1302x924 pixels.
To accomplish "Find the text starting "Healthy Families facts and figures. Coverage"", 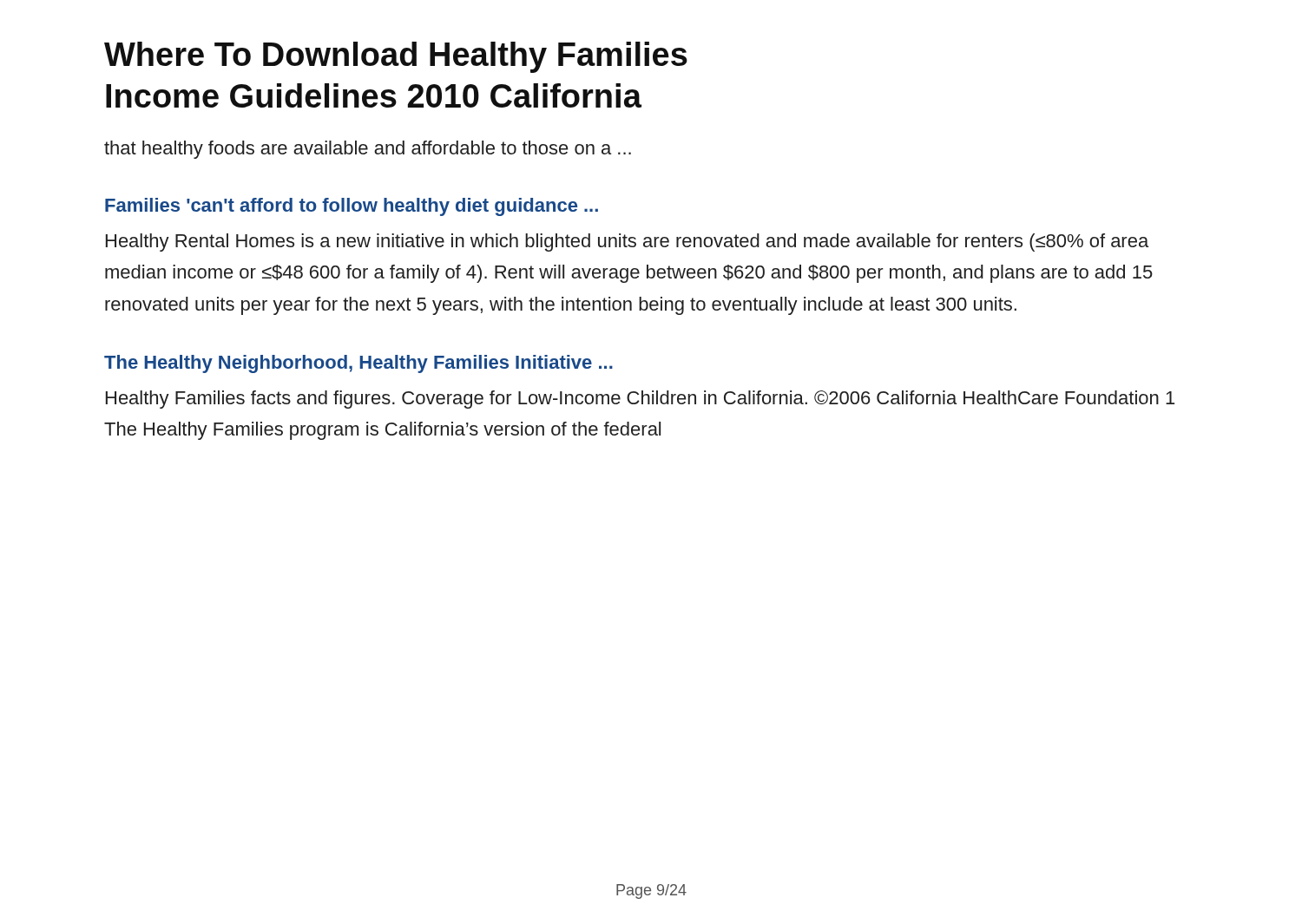I will pos(640,414).
